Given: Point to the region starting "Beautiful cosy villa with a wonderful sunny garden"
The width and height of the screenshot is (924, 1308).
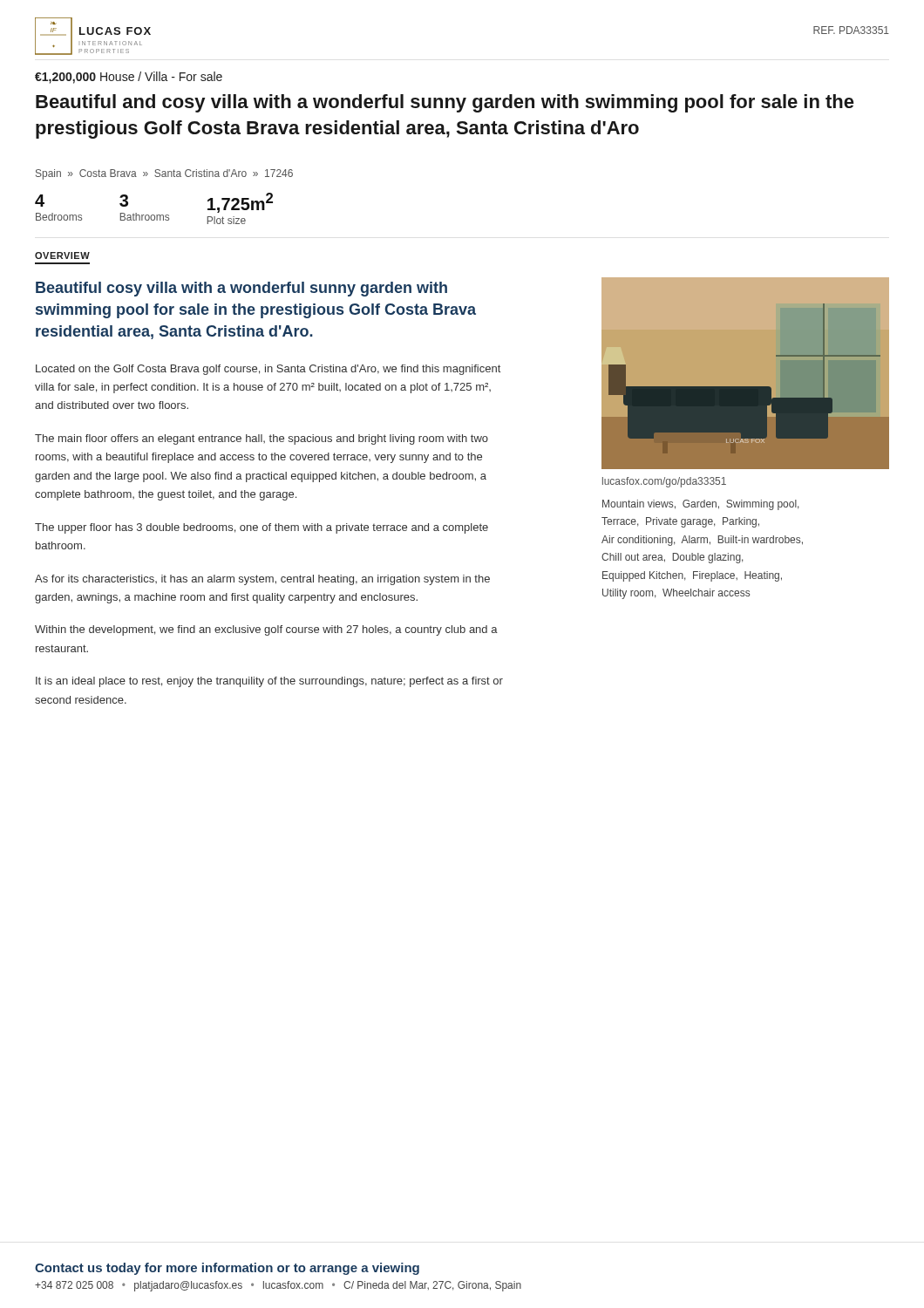Looking at the screenshot, I should point(255,310).
